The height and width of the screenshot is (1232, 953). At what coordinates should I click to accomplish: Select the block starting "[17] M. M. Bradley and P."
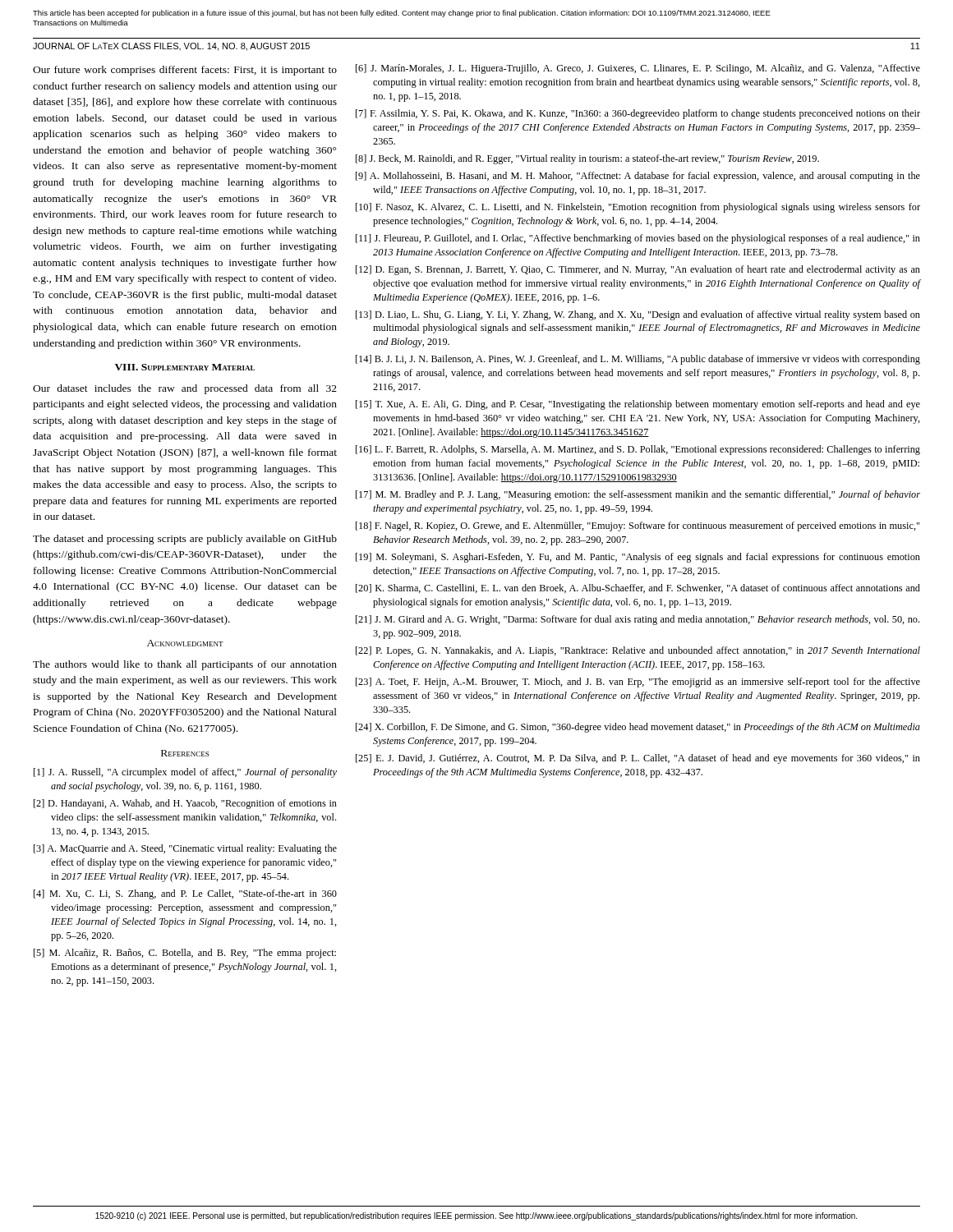[x=638, y=502]
